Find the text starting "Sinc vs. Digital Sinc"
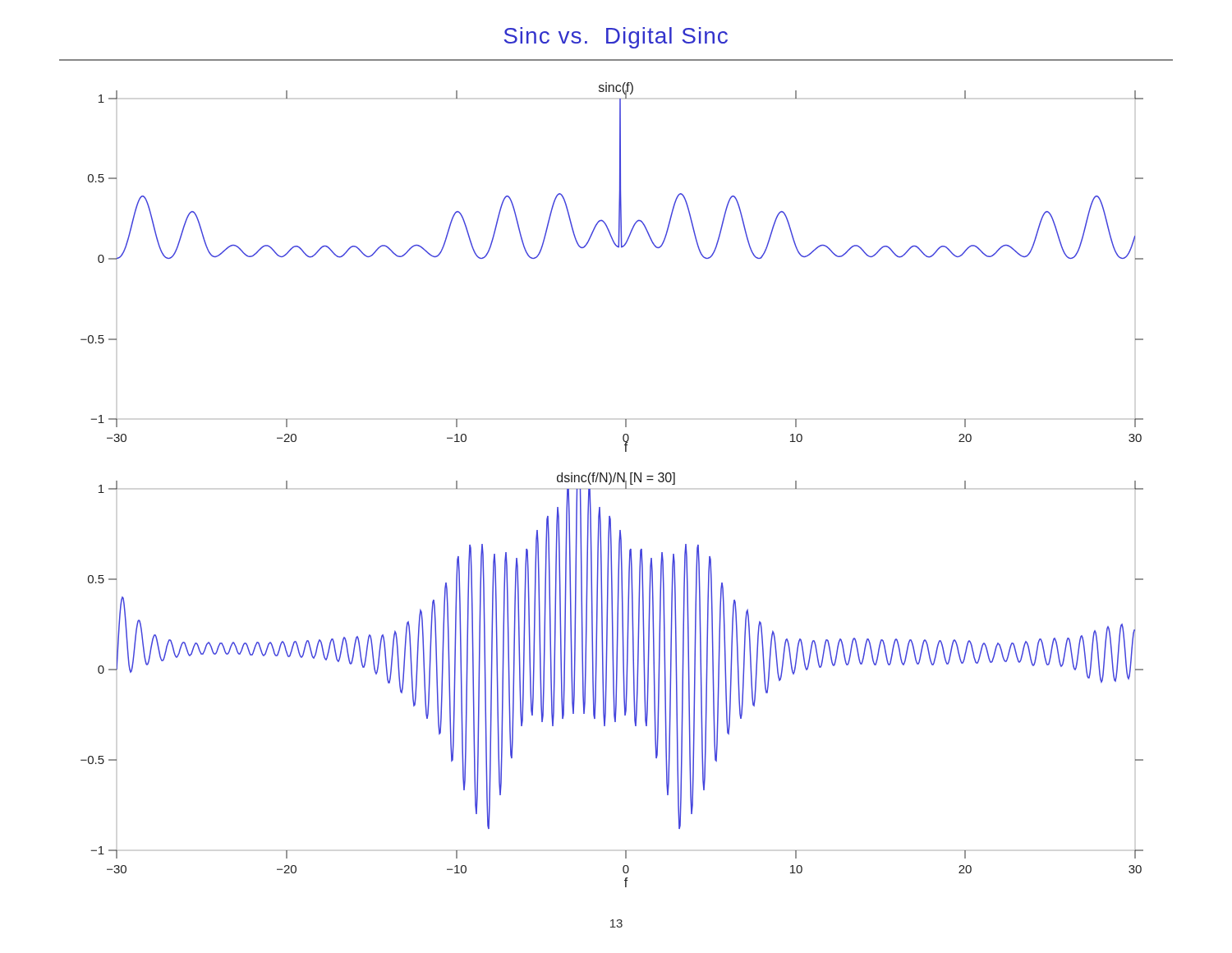 pyautogui.click(x=616, y=36)
